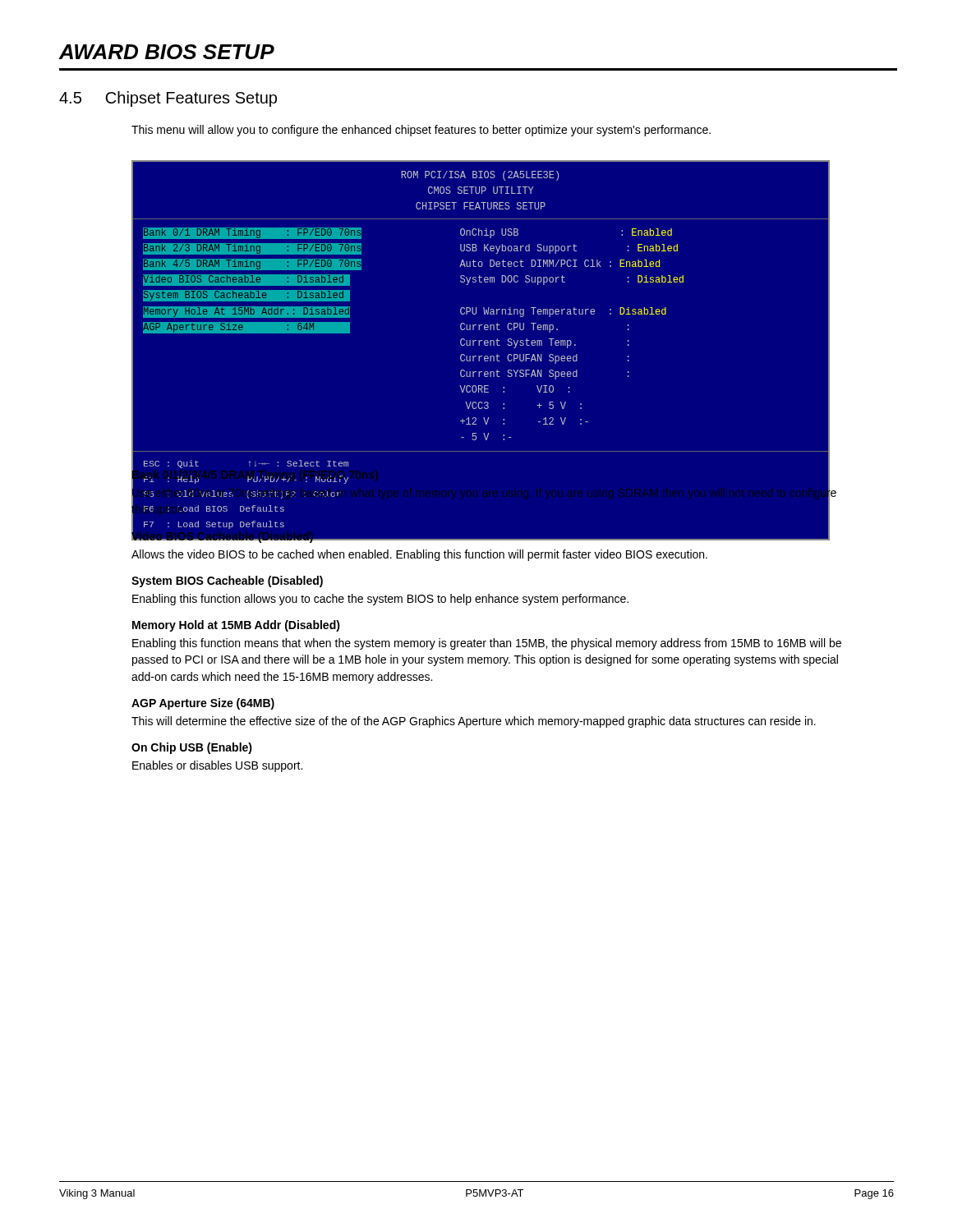Locate the passage starting "Allows the video BIOS to be cached when"
This screenshot has height=1232, width=953.
click(420, 554)
